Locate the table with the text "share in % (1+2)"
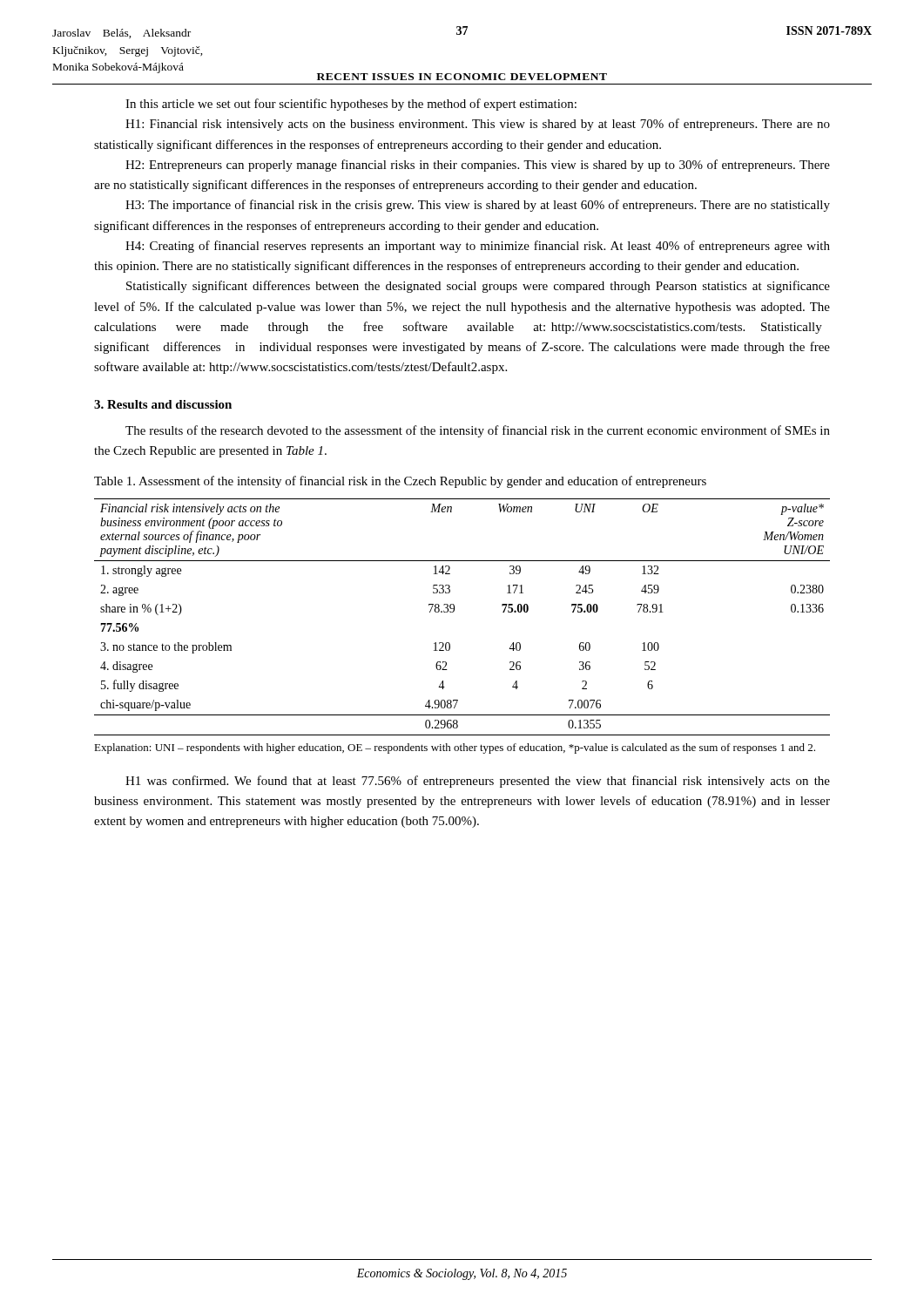The width and height of the screenshot is (924, 1307). 462,616
